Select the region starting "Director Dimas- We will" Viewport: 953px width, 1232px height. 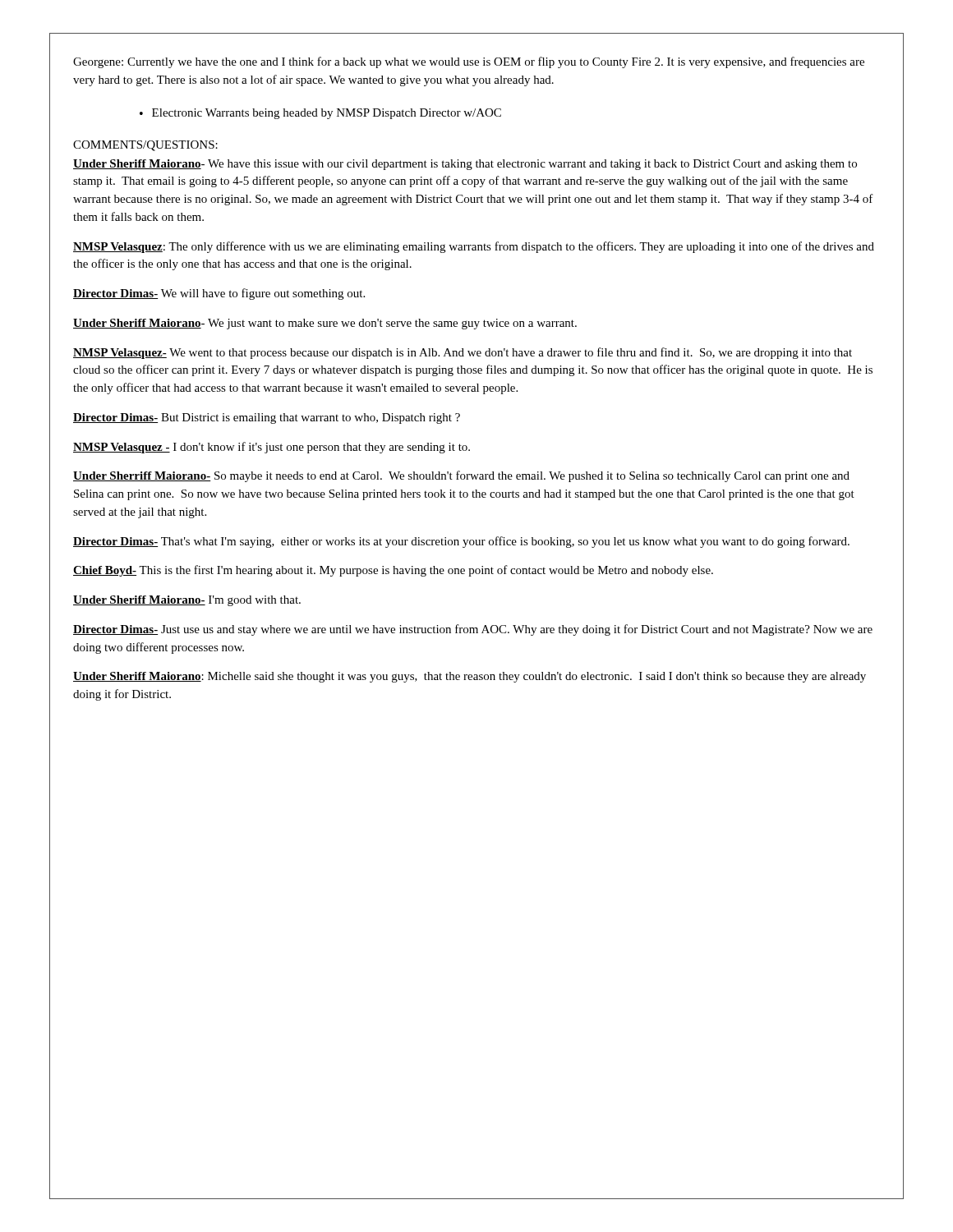(x=219, y=293)
